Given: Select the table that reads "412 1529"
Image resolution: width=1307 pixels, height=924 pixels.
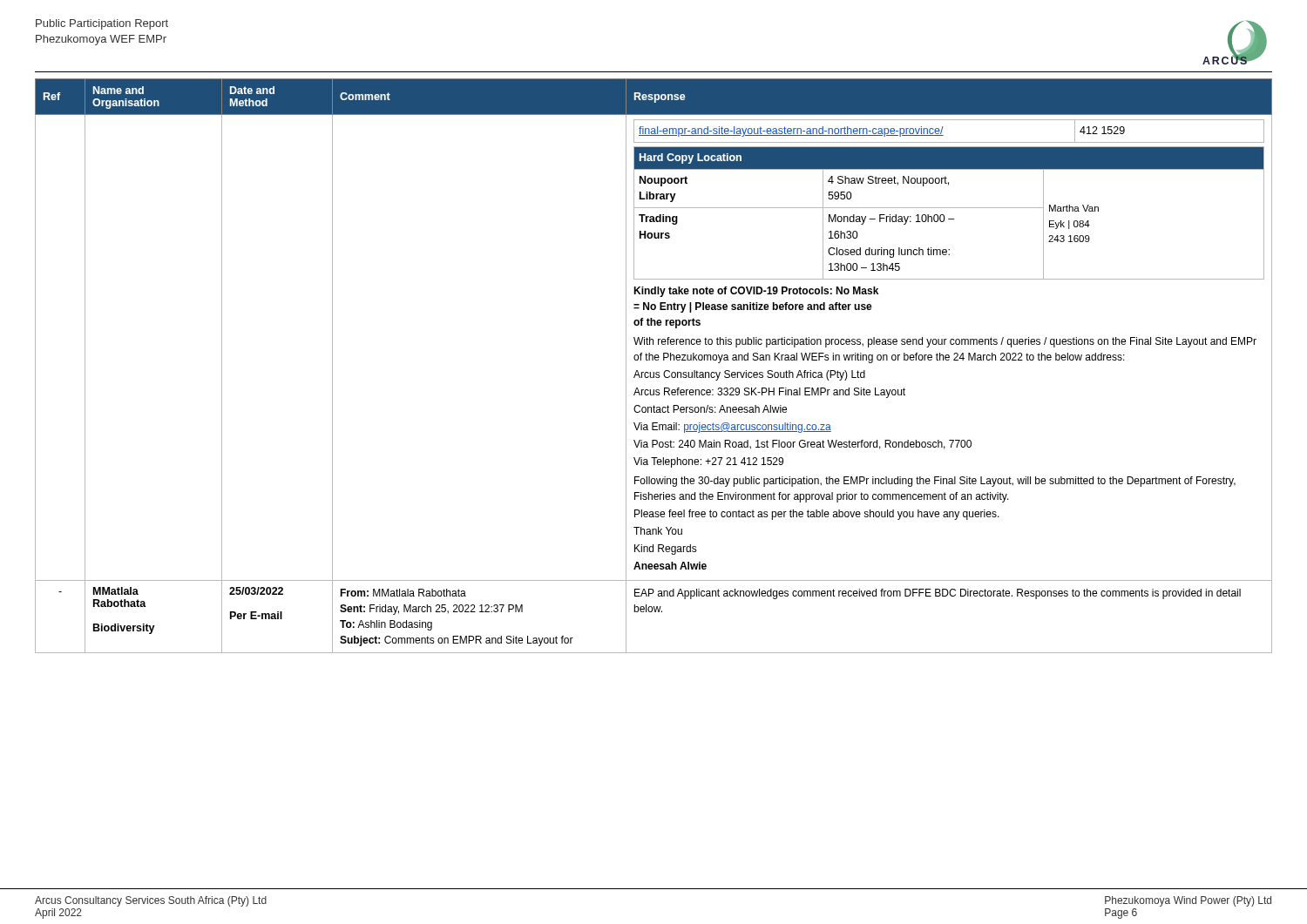Looking at the screenshot, I should [654, 366].
